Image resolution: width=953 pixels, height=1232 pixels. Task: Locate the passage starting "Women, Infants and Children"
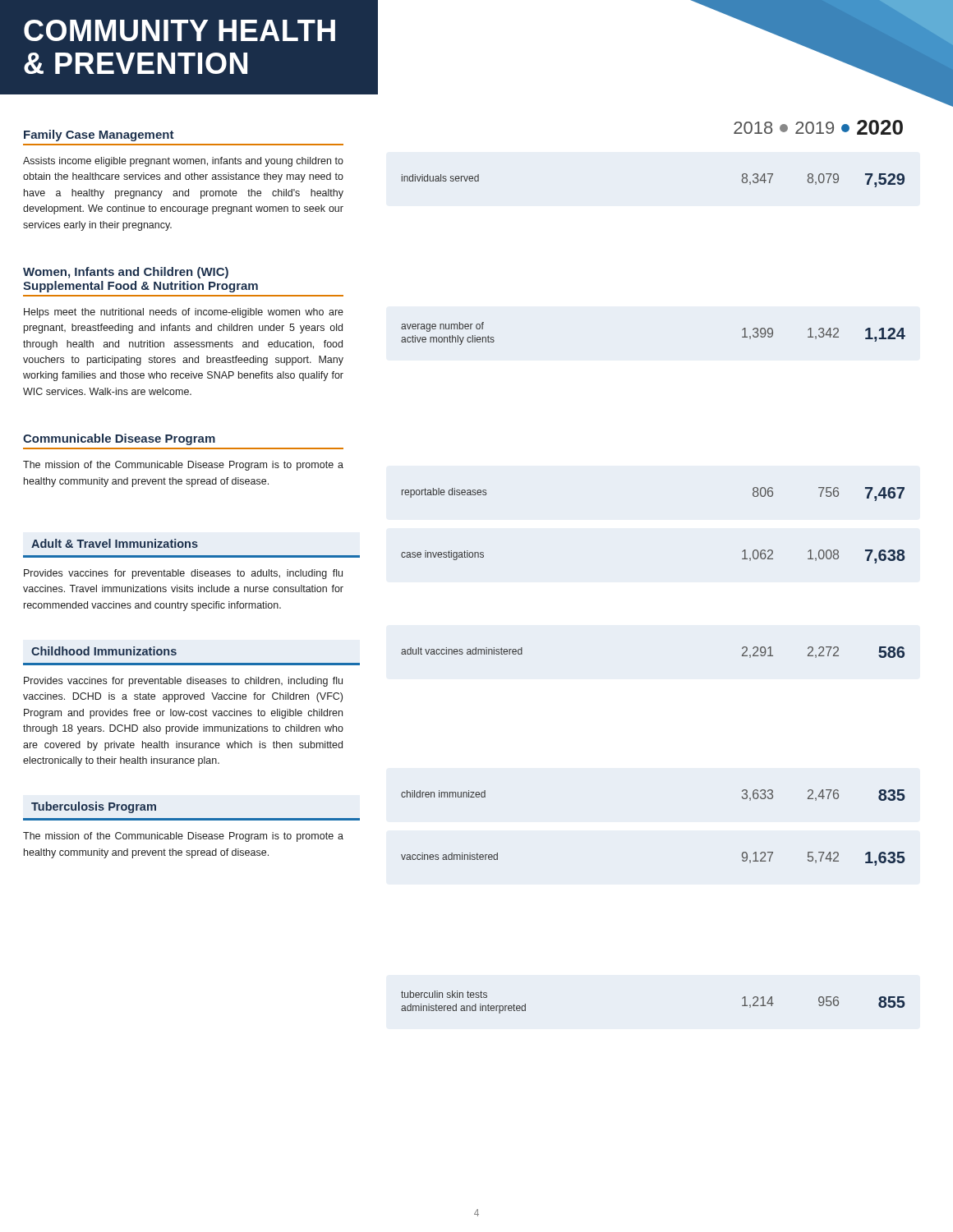coord(183,280)
